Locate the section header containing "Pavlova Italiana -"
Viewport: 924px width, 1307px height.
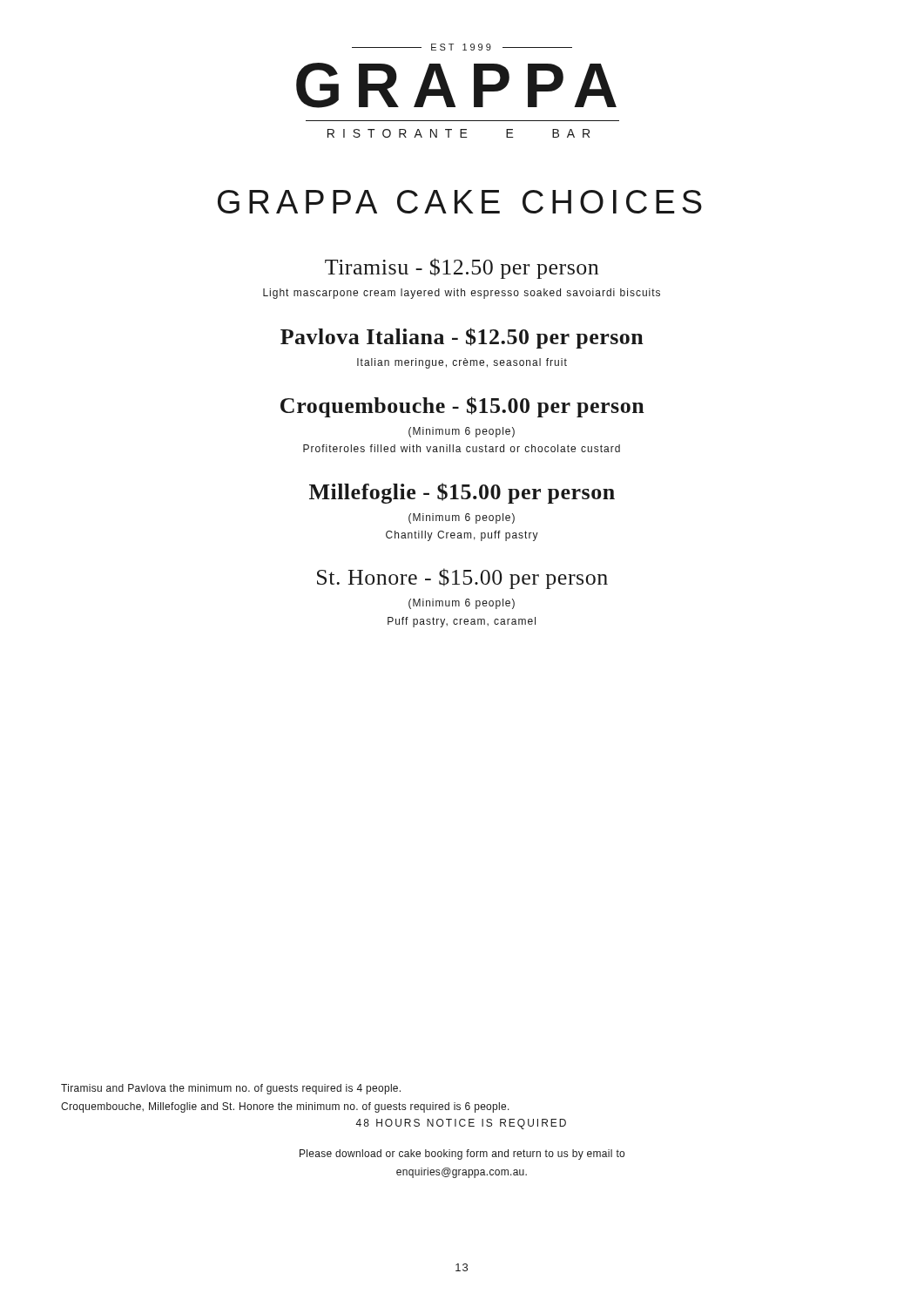click(462, 338)
